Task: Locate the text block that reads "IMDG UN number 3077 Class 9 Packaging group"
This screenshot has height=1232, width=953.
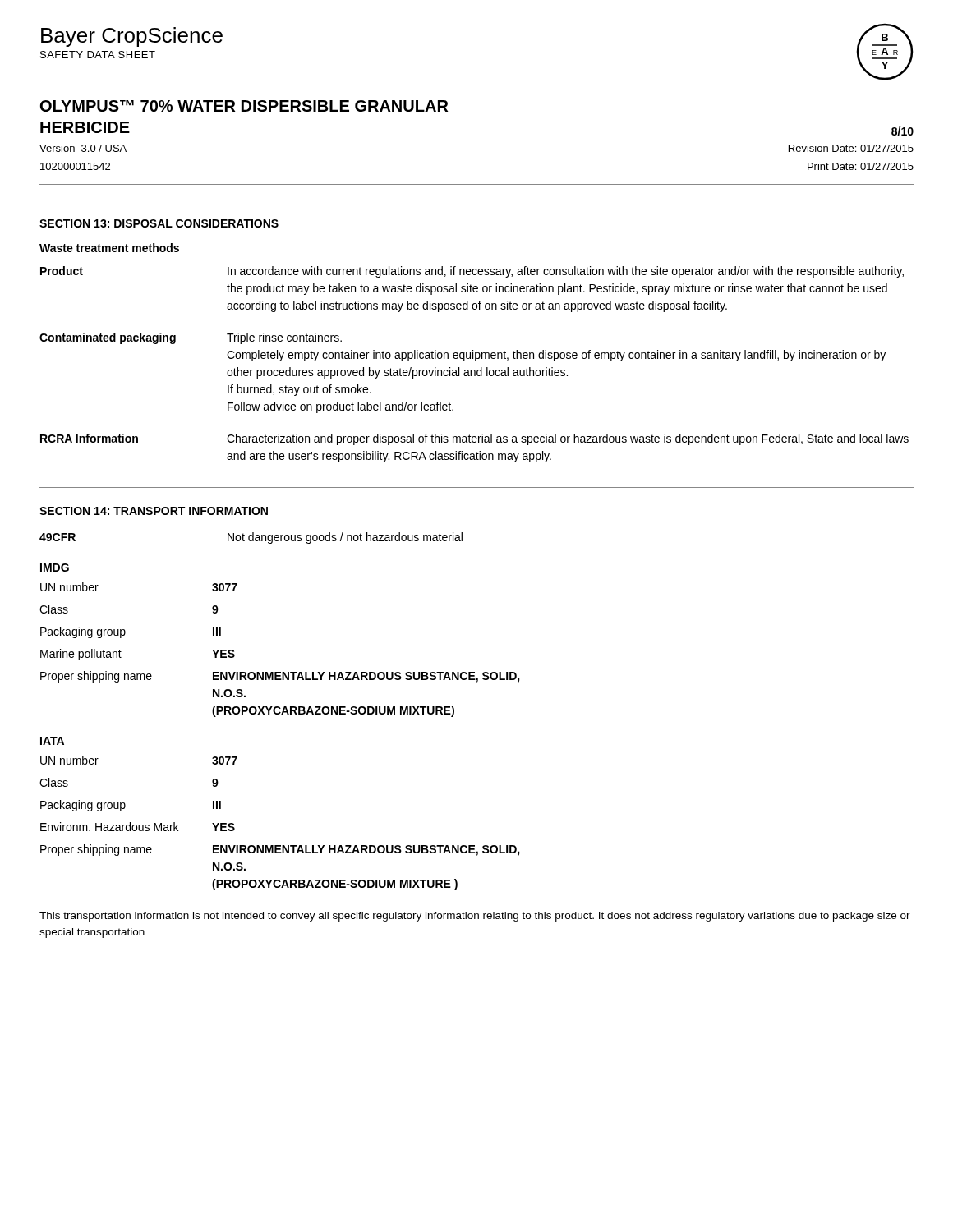Action: coord(55,568)
